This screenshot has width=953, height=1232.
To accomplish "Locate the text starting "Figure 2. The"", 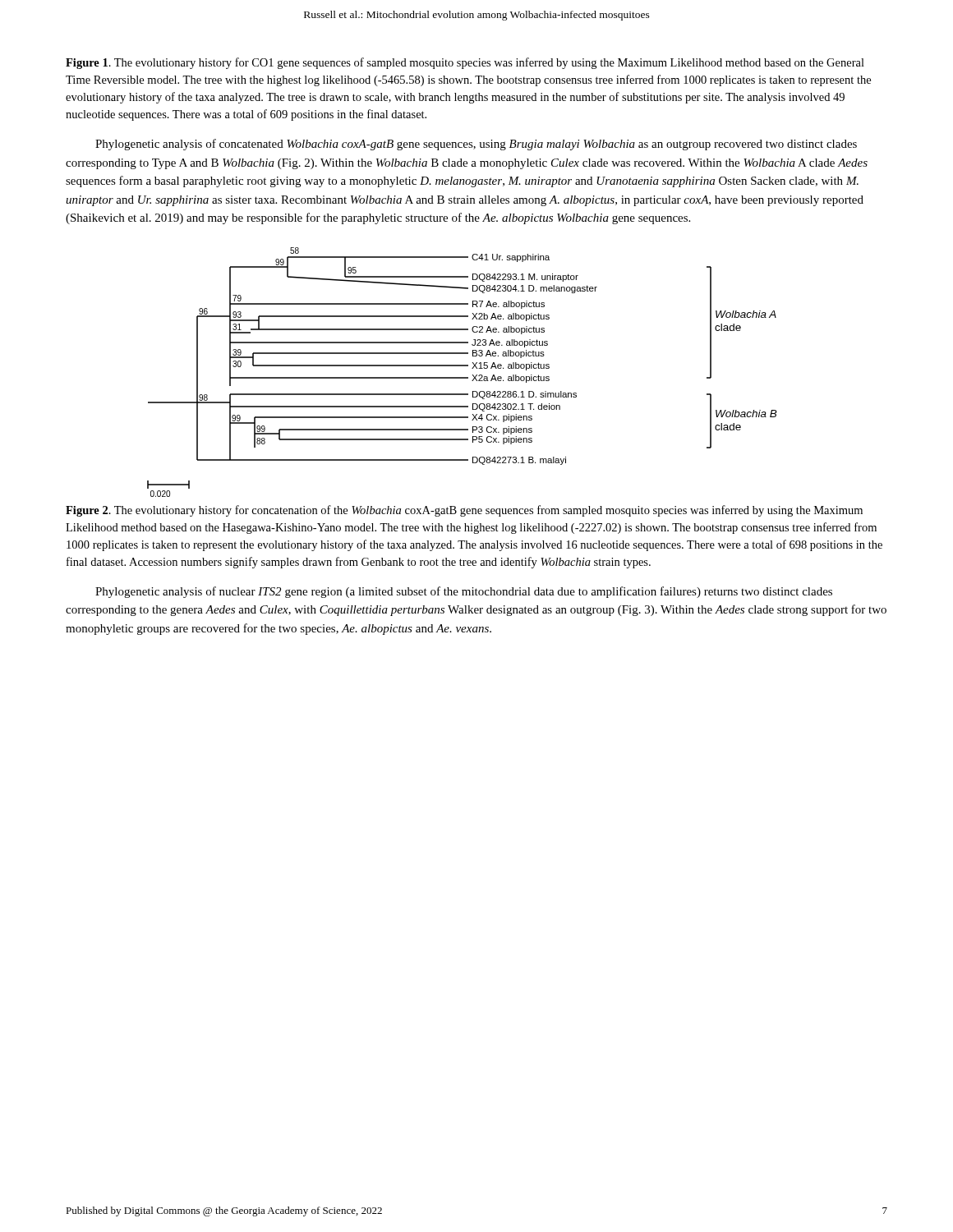I will coord(474,536).
